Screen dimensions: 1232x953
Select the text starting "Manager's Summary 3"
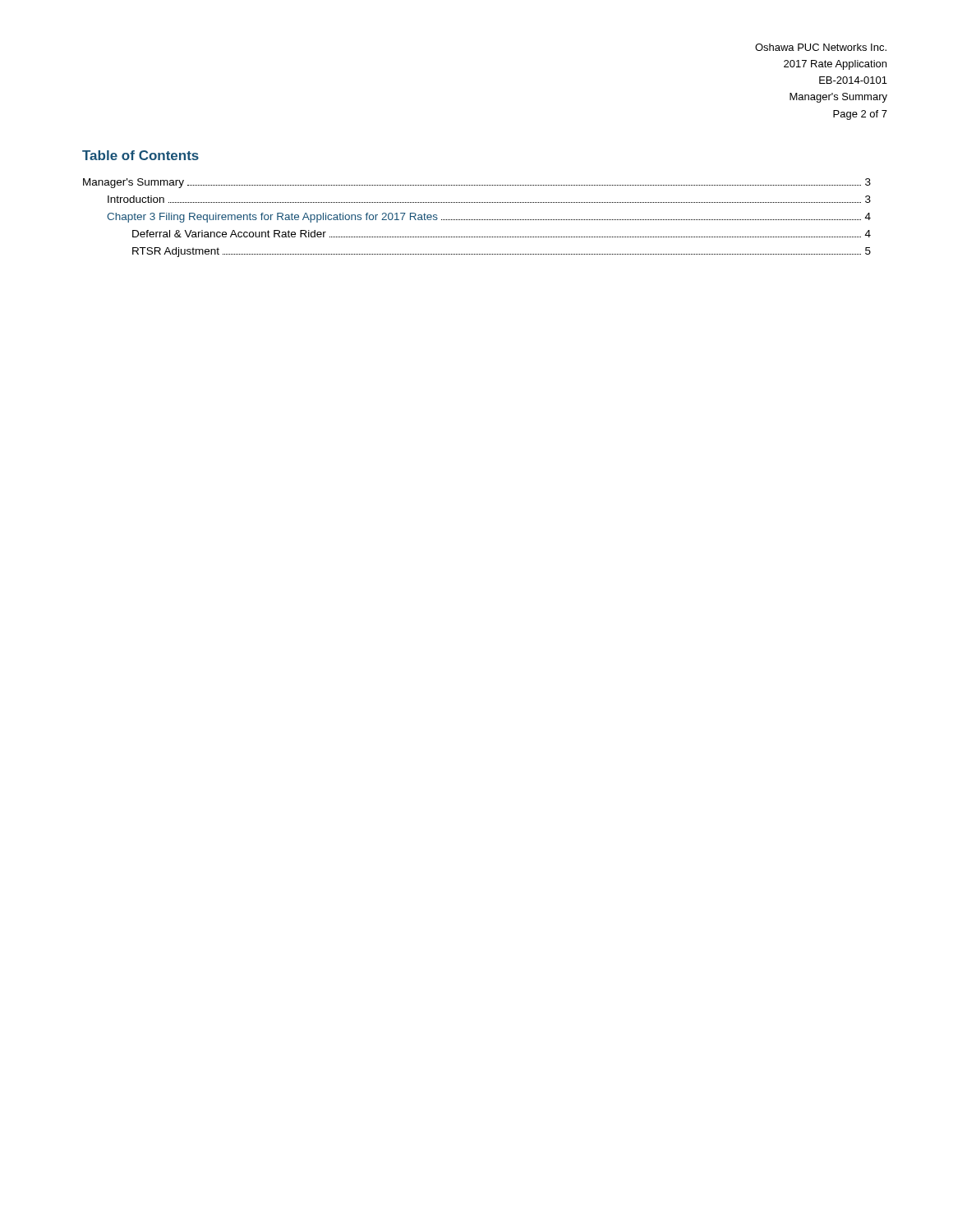[476, 182]
